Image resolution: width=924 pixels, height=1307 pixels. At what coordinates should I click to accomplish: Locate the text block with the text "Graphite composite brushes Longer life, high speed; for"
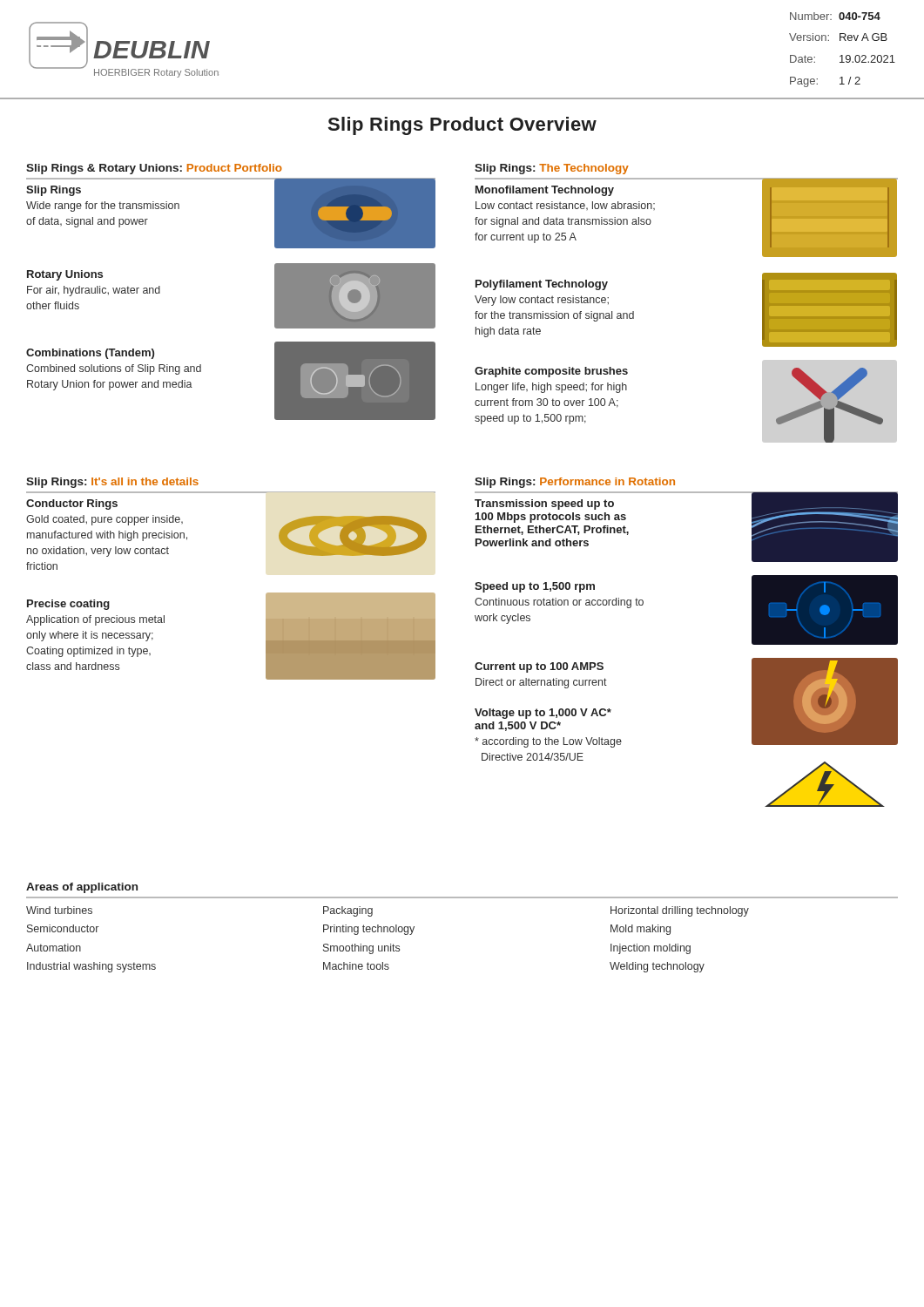tap(610, 395)
